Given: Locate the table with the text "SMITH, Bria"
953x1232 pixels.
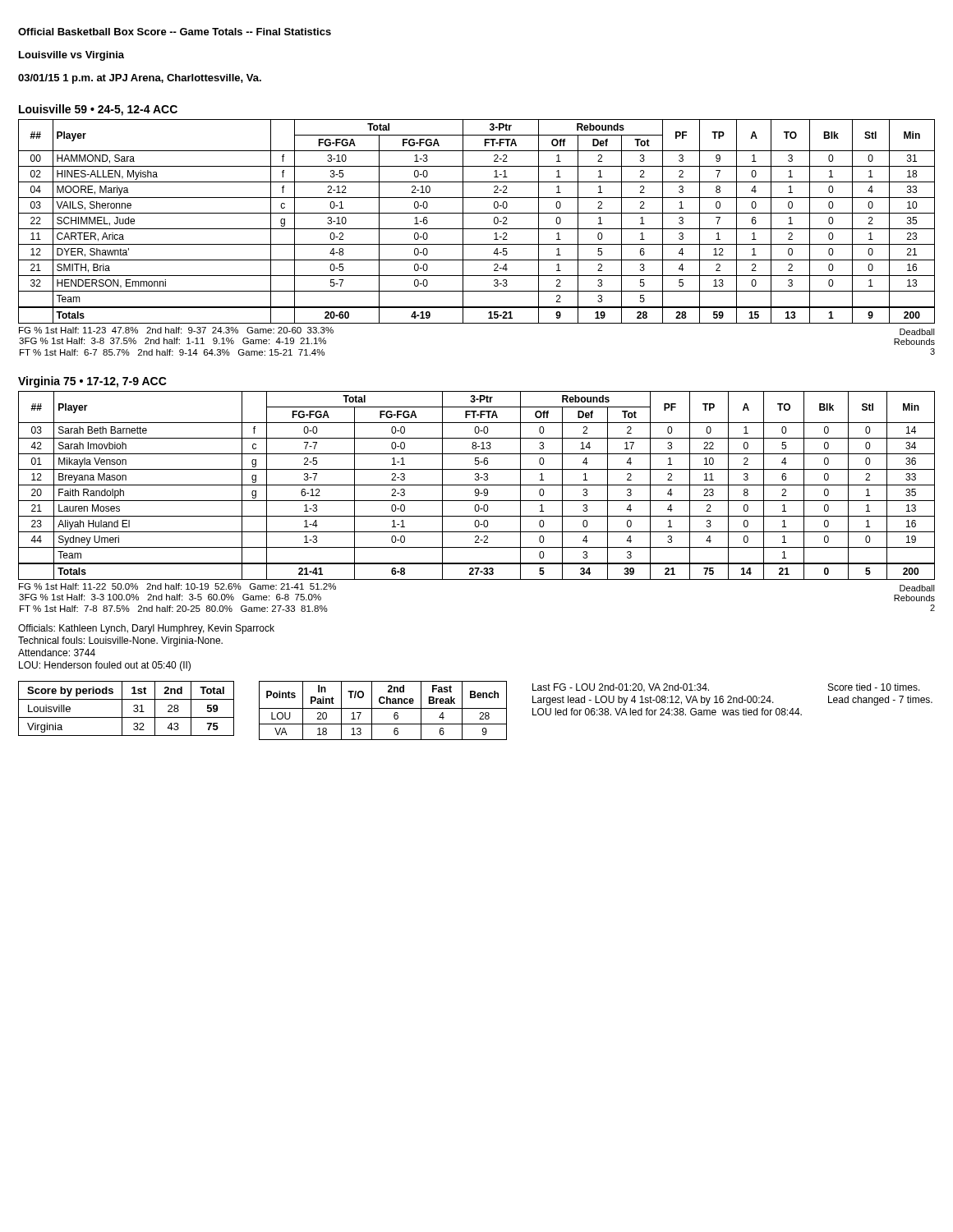Looking at the screenshot, I should [x=476, y=221].
